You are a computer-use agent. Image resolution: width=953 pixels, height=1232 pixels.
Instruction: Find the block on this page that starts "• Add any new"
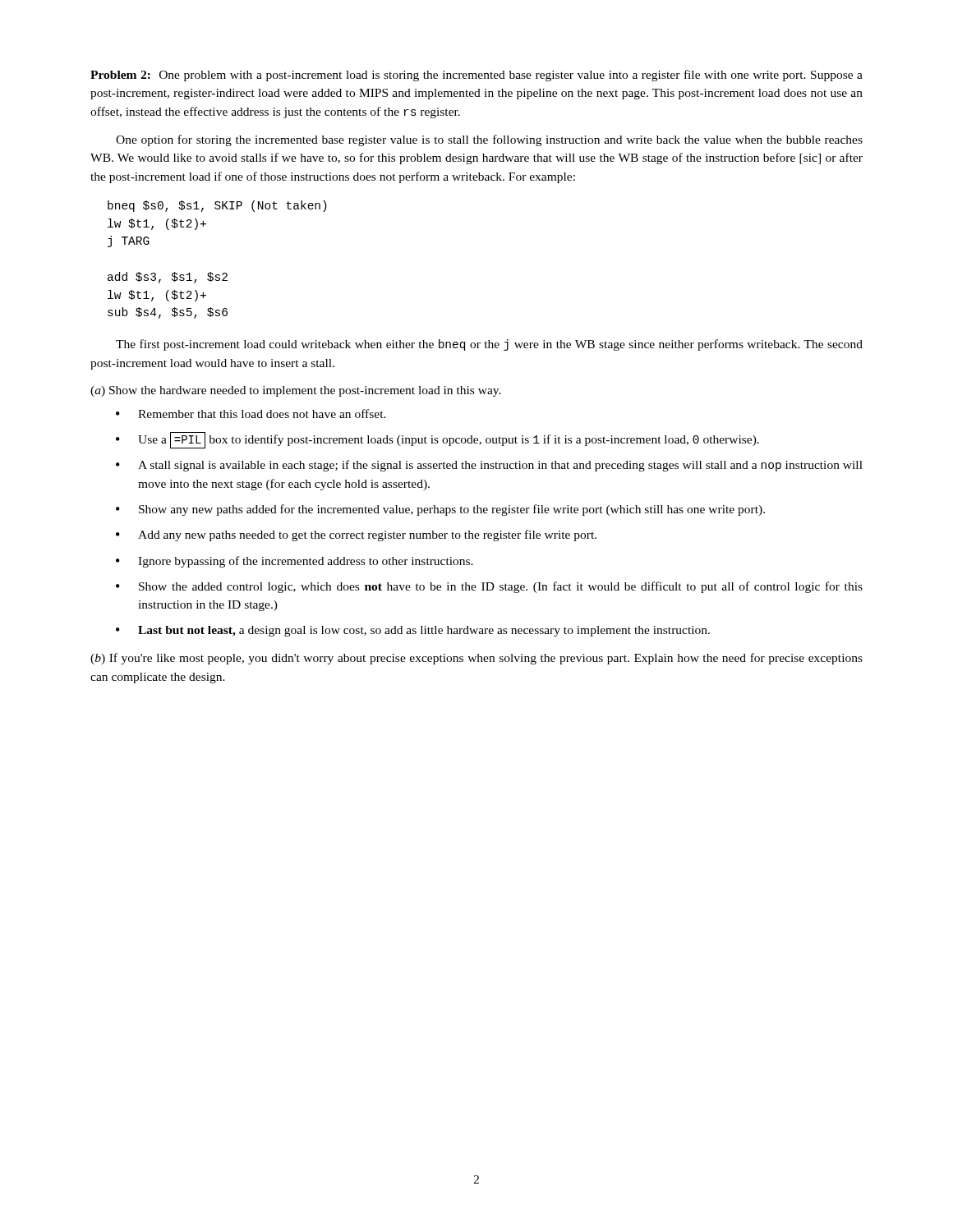point(489,535)
